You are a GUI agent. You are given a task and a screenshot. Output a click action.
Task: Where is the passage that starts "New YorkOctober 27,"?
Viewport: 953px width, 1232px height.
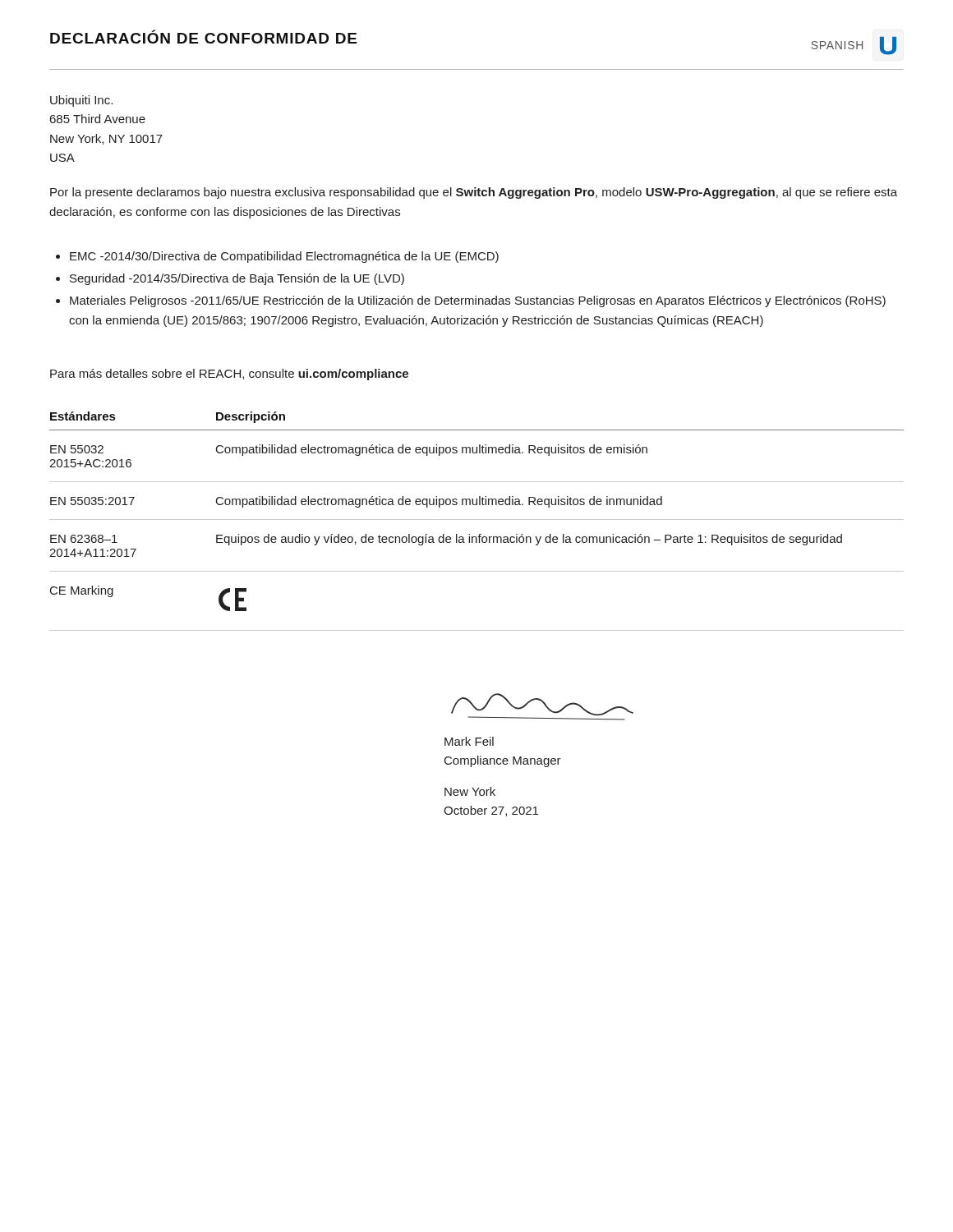point(491,801)
